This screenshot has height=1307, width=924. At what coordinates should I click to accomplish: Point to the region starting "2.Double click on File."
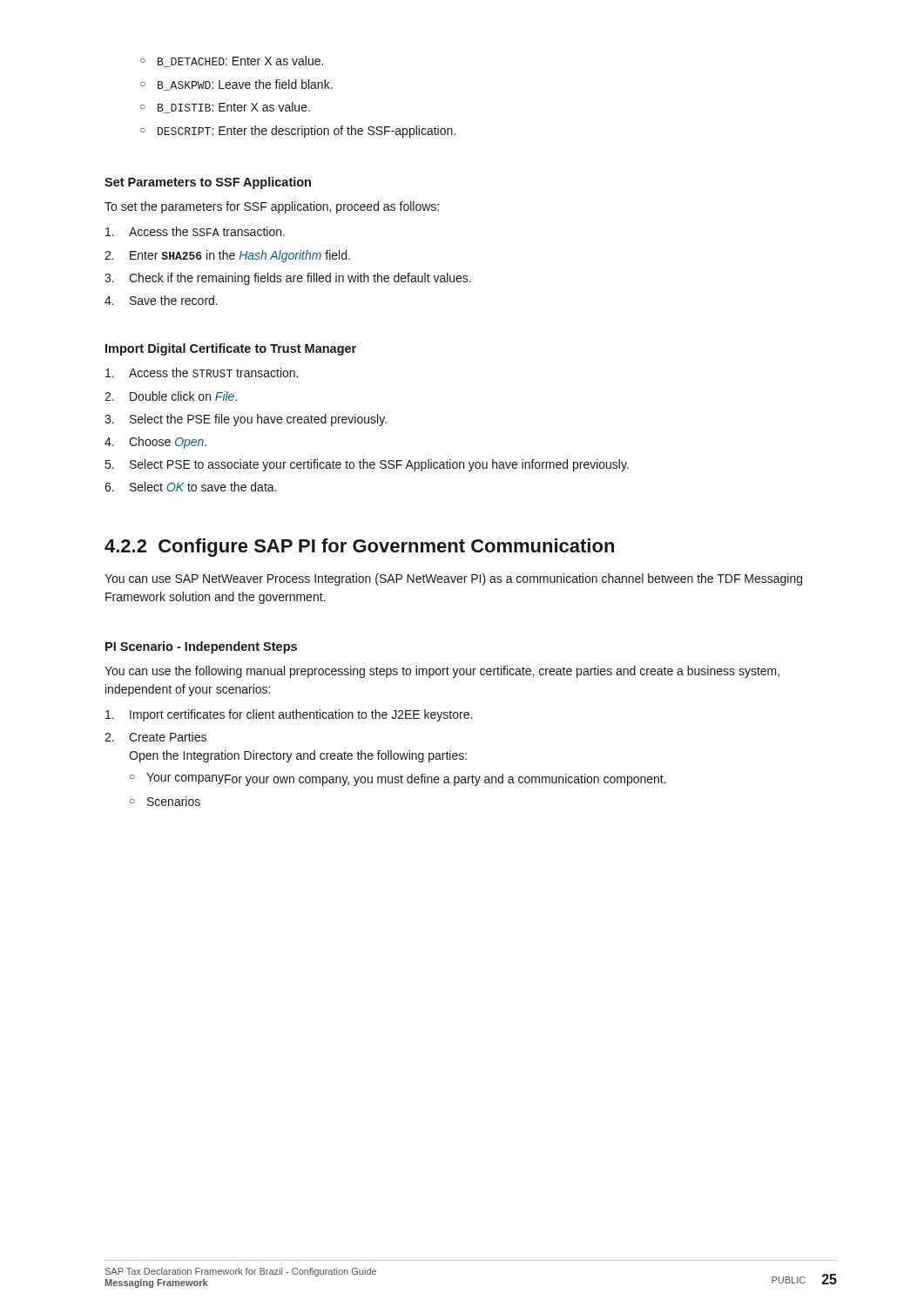171,396
